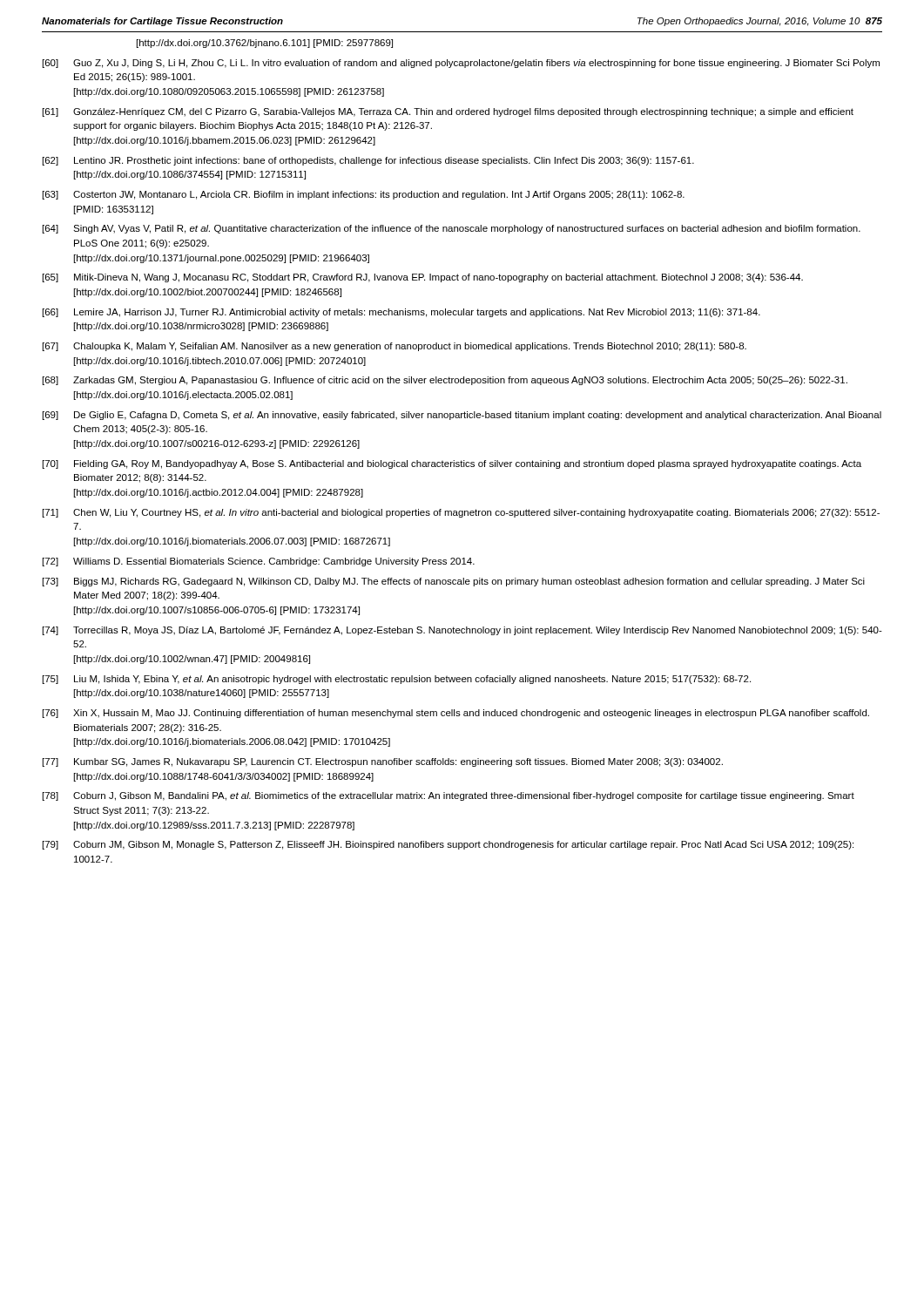Where is the passage that starts "[64] Singh AV, Vyas V,"?
The image size is (924, 1307).
(x=452, y=229)
